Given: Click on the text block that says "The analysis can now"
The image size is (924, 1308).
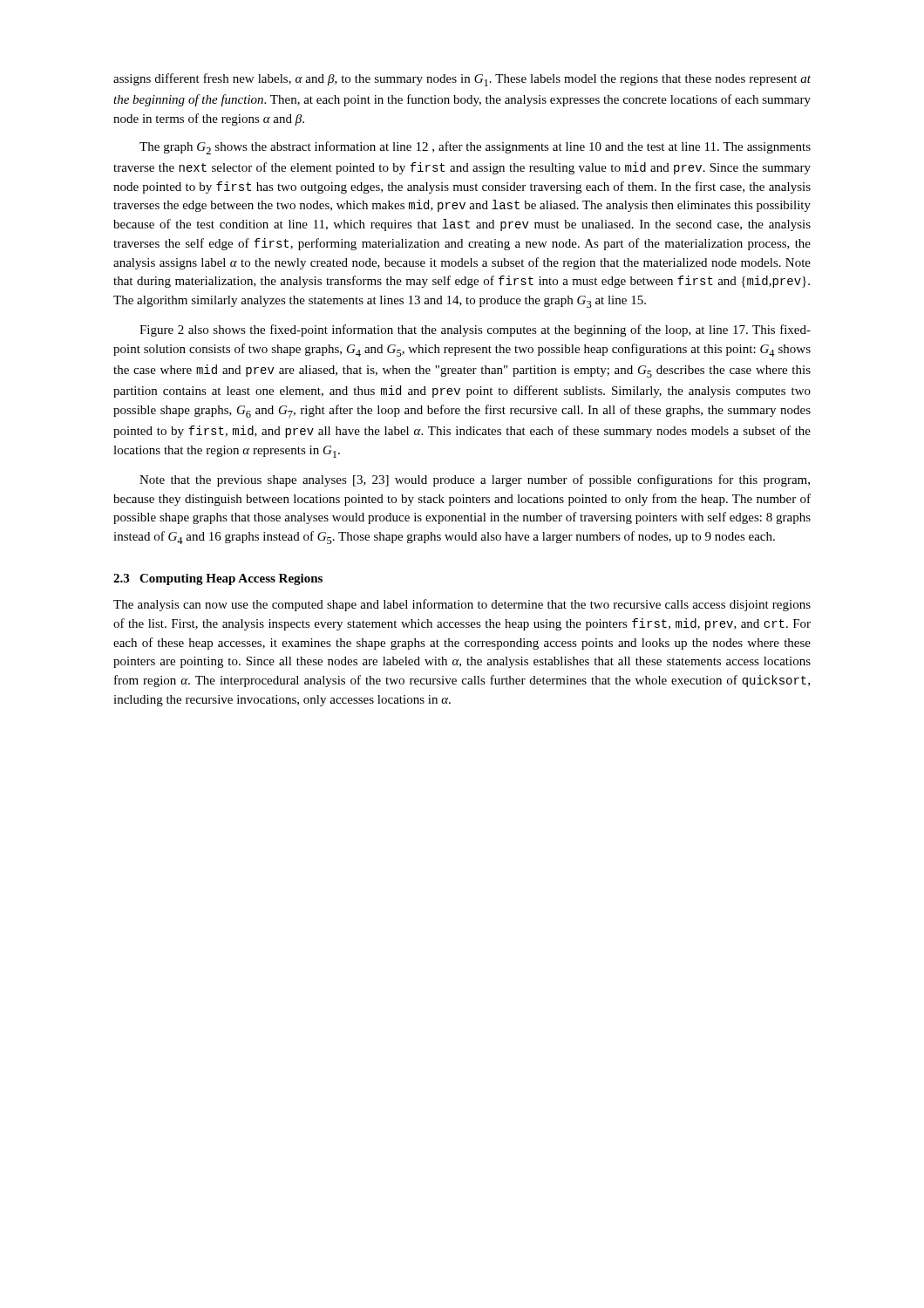Looking at the screenshot, I should click(462, 652).
